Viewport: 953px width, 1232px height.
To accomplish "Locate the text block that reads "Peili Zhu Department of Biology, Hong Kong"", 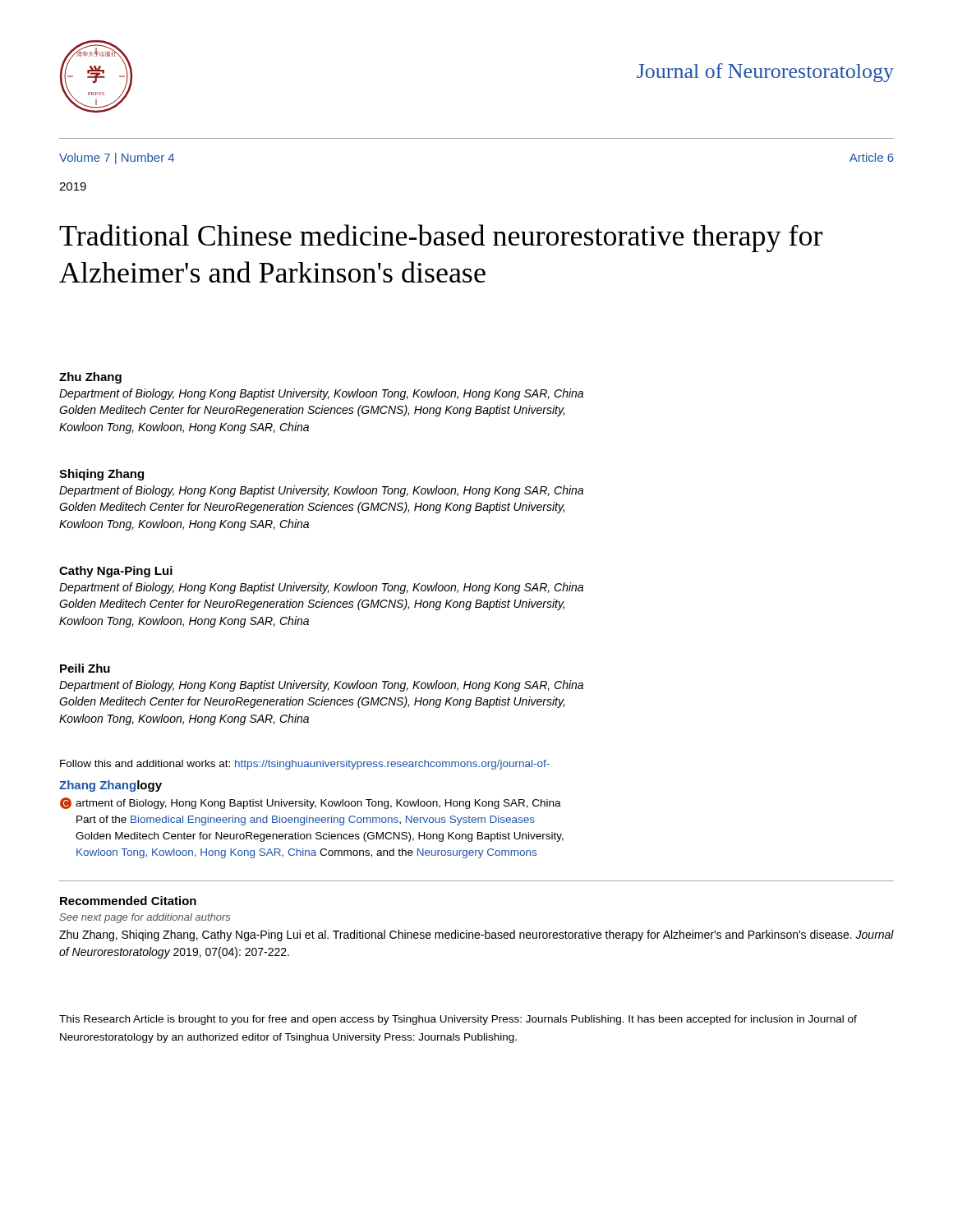I will click(x=476, y=694).
